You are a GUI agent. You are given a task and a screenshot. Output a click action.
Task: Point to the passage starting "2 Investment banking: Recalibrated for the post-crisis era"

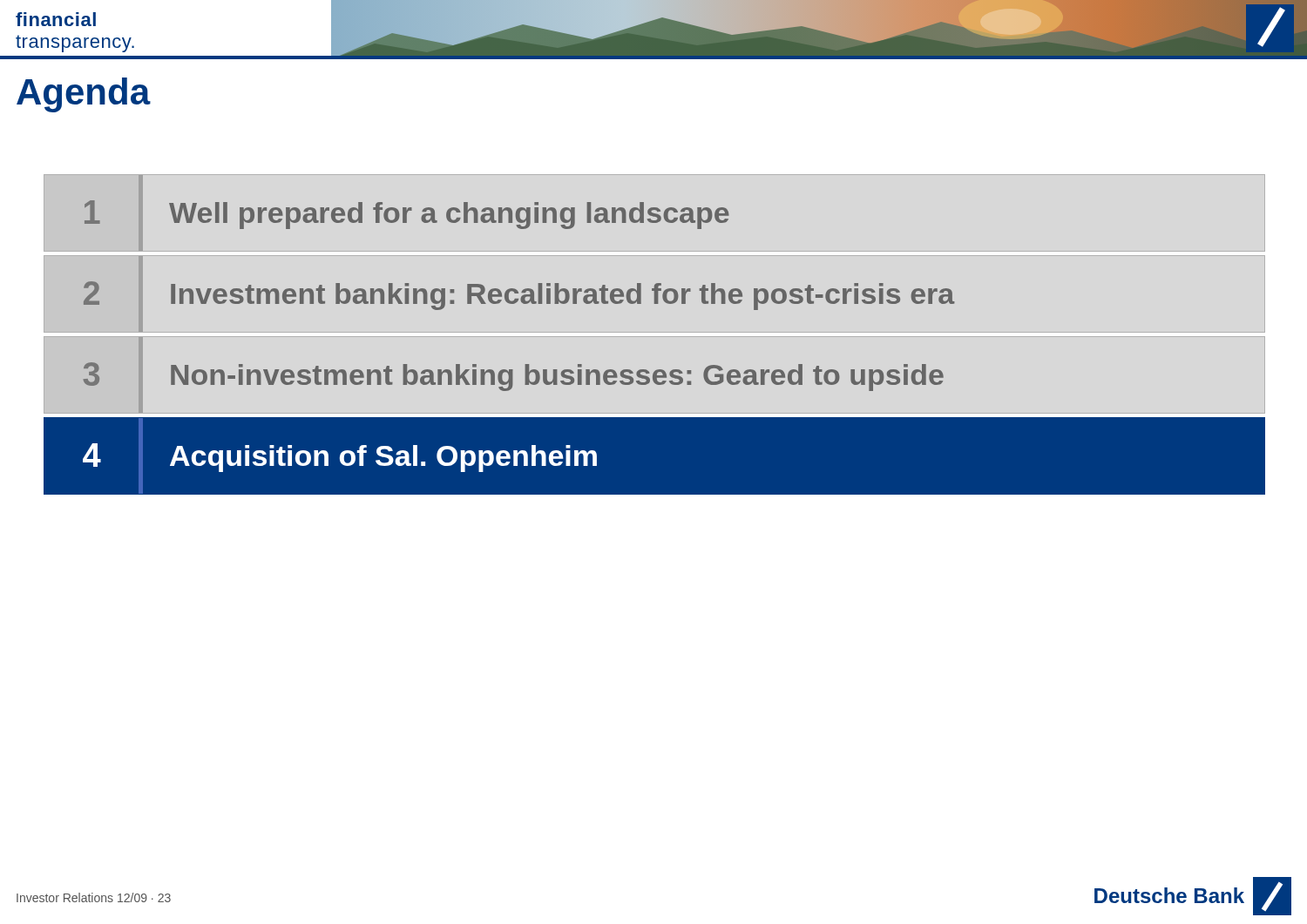(x=654, y=294)
